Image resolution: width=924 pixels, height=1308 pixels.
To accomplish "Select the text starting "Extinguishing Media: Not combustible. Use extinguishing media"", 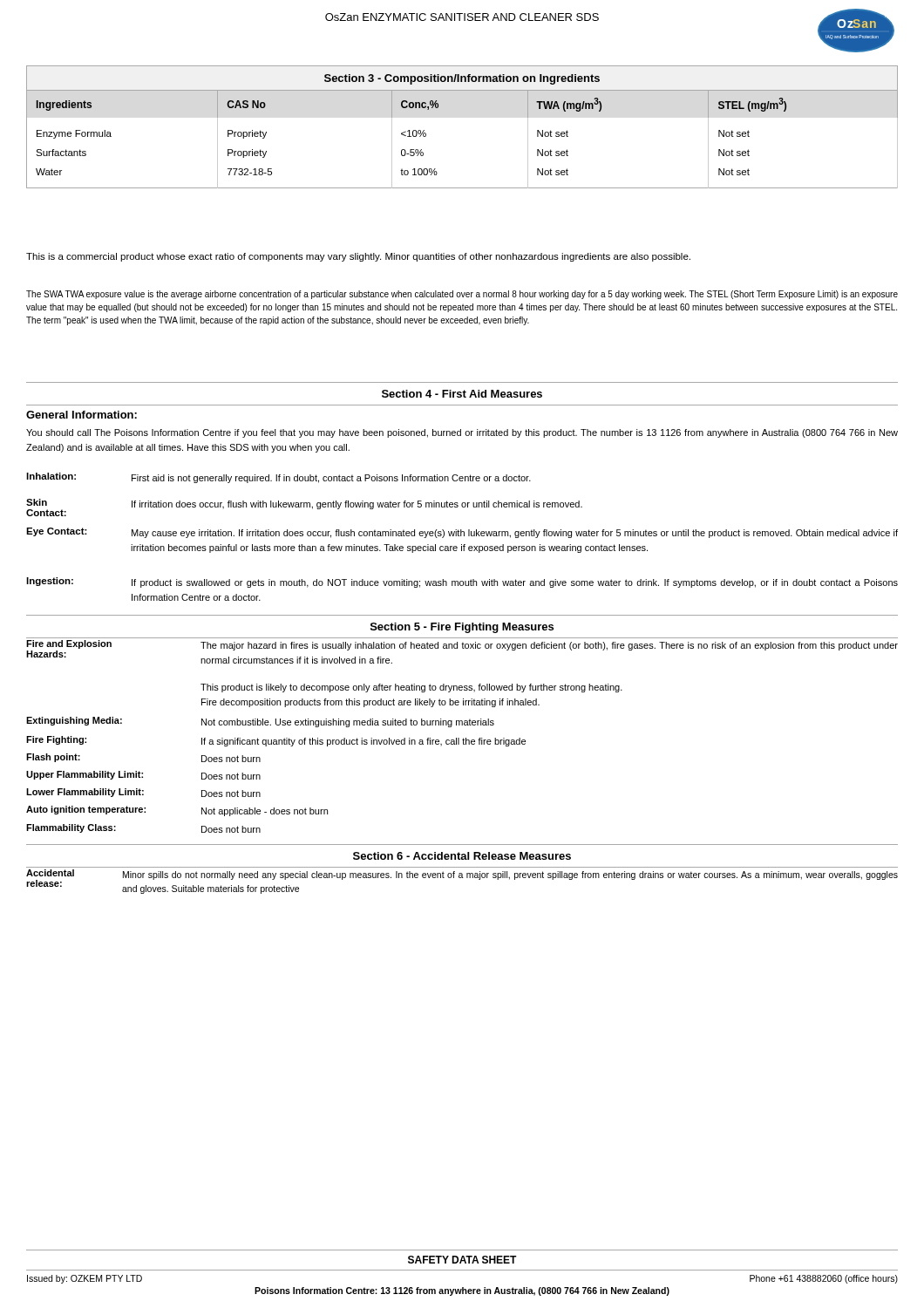I will (260, 722).
